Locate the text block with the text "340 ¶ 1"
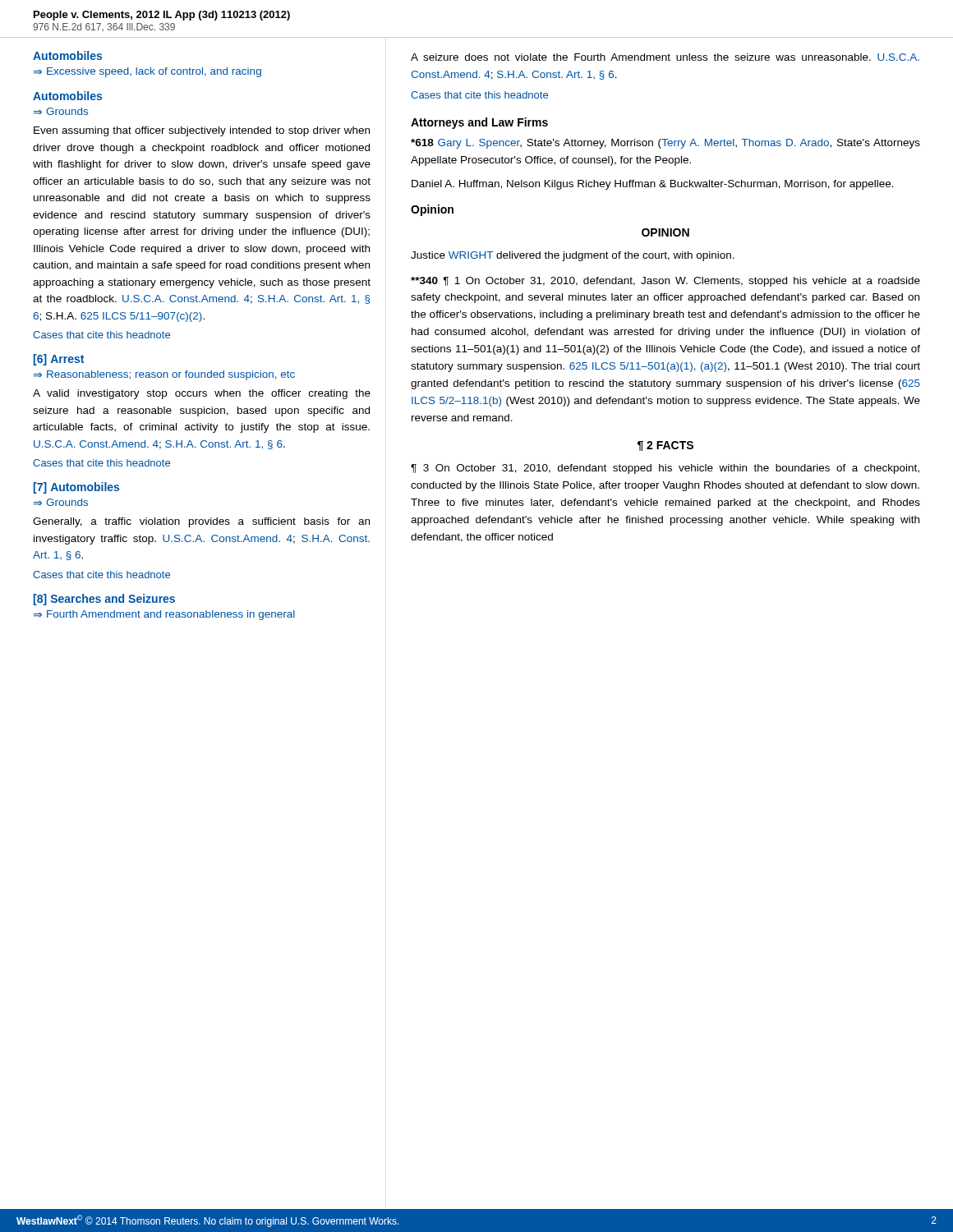 pos(665,349)
